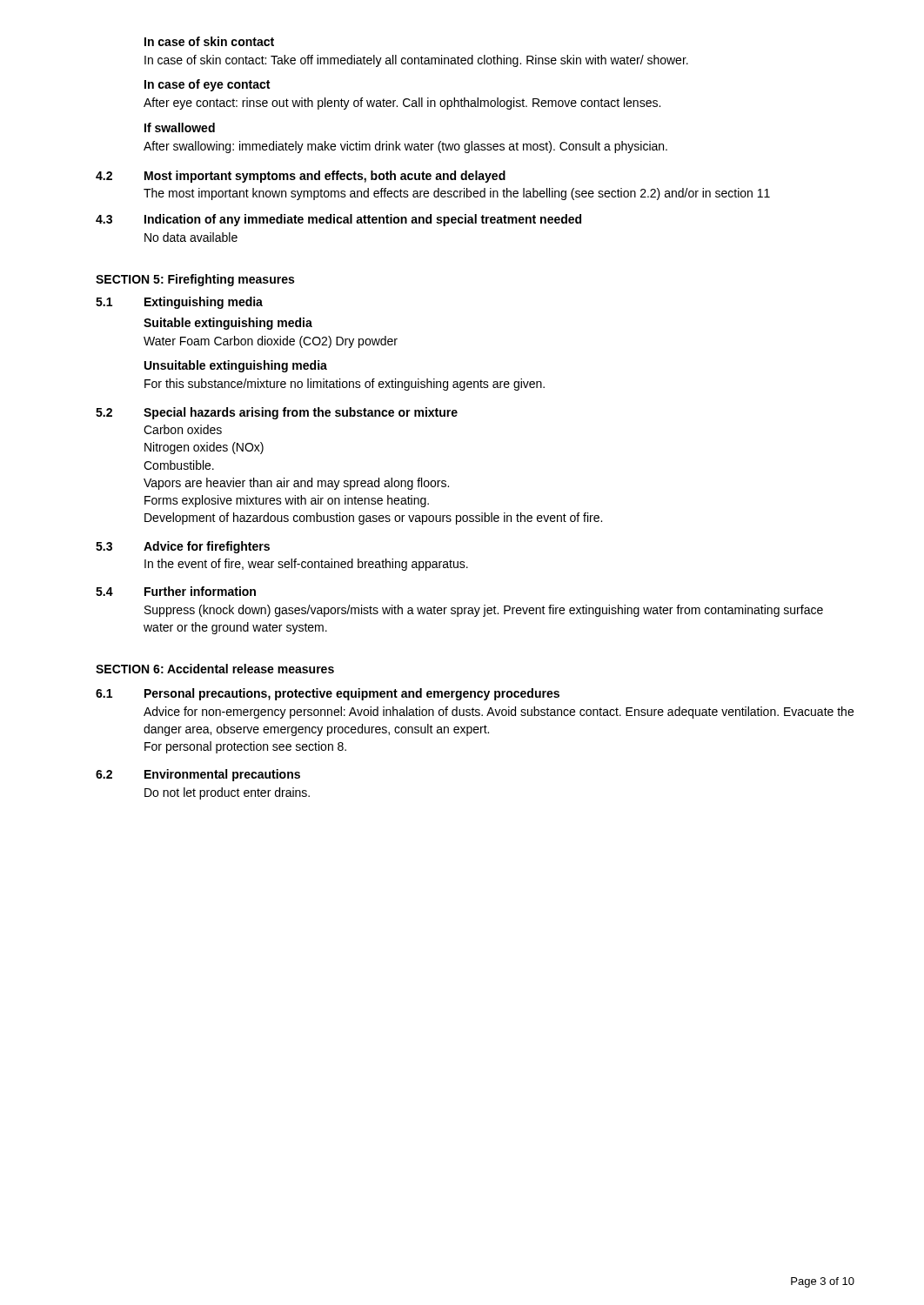Select the text block that says "3 Indication of any immediate medical attention and"

[339, 229]
